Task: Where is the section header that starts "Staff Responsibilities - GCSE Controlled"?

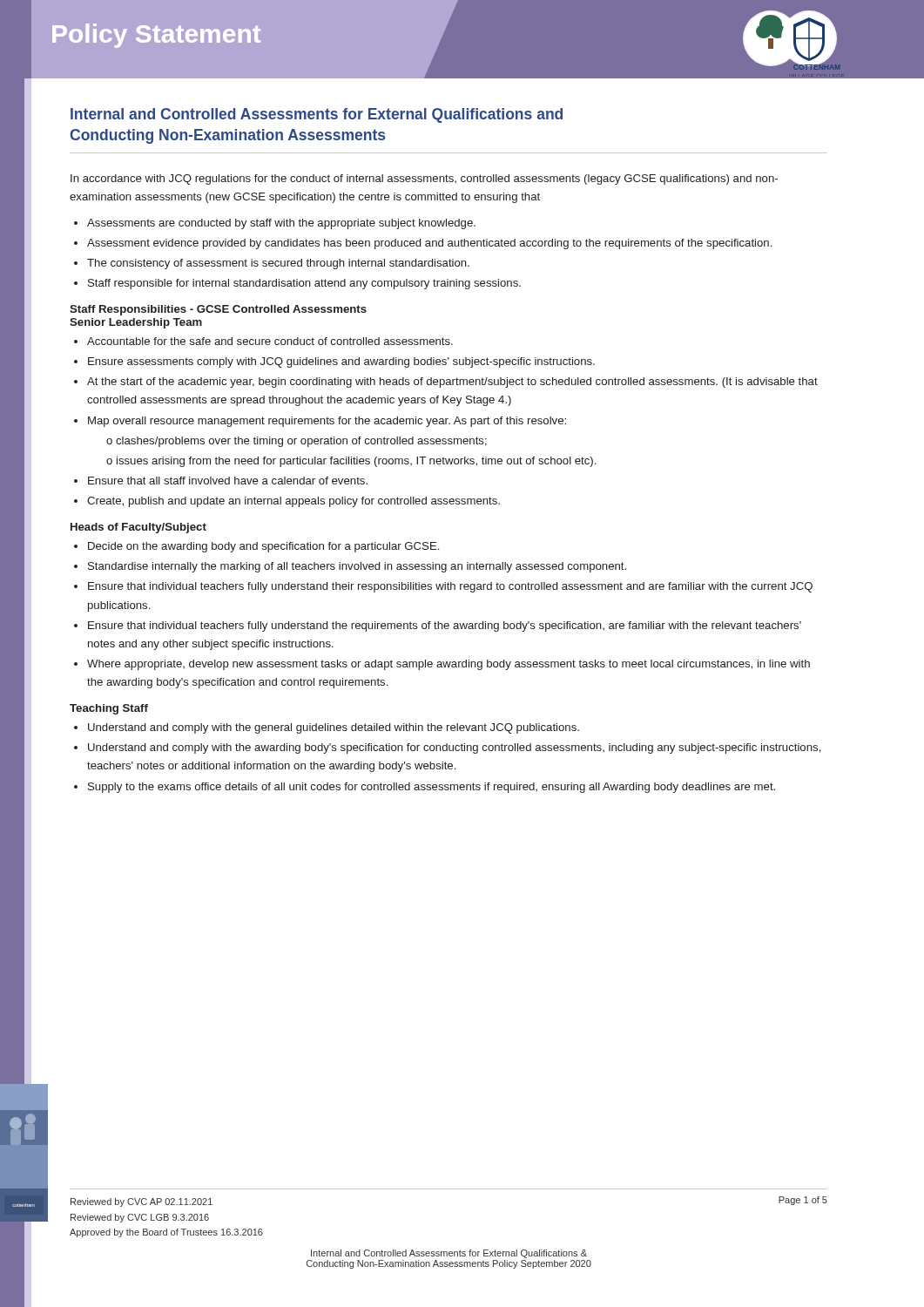Action: 218,309
